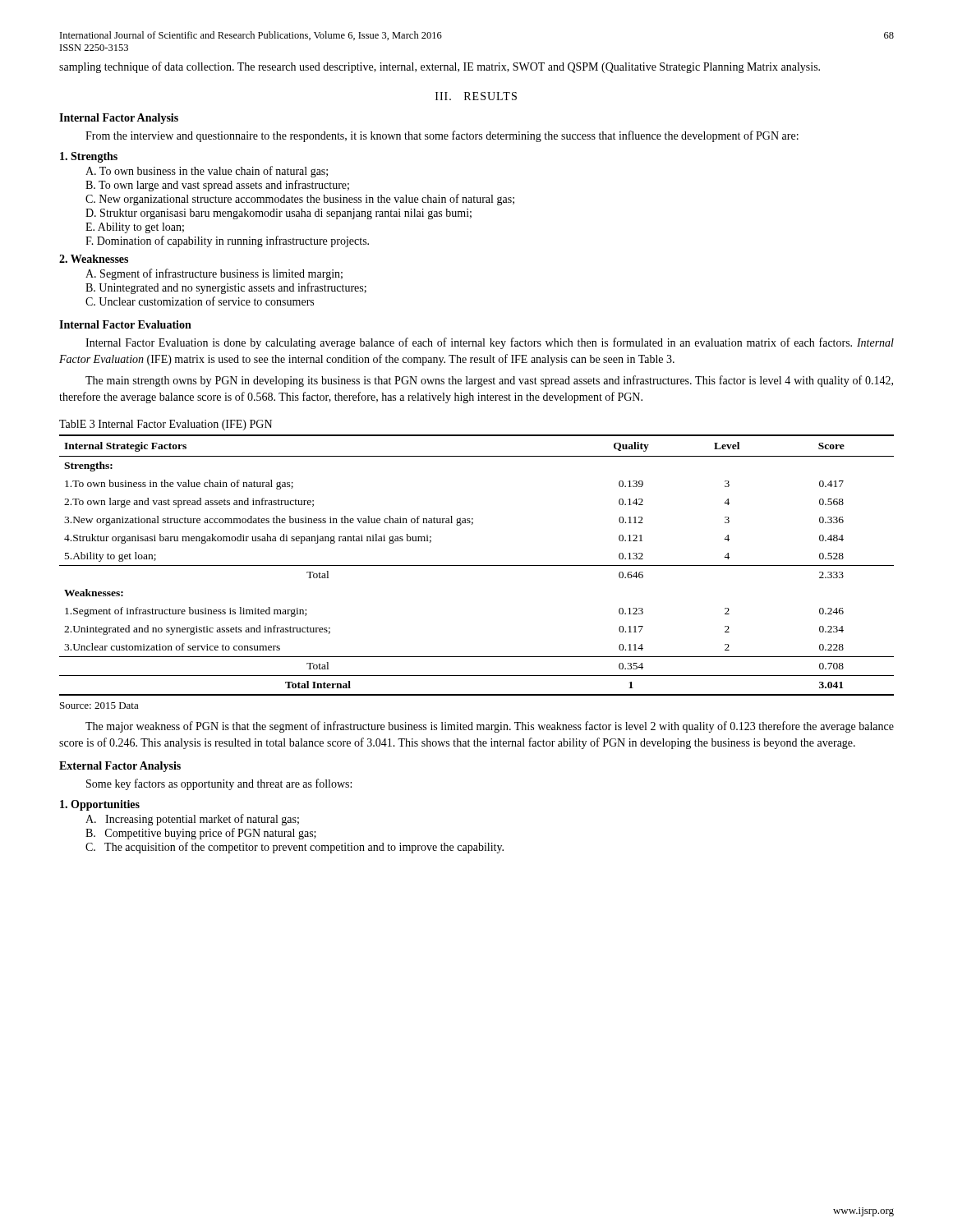This screenshot has width=953, height=1232.
Task: Click on the text block starting "A. Increasing potential market of natural gas;"
Action: pos(193,819)
